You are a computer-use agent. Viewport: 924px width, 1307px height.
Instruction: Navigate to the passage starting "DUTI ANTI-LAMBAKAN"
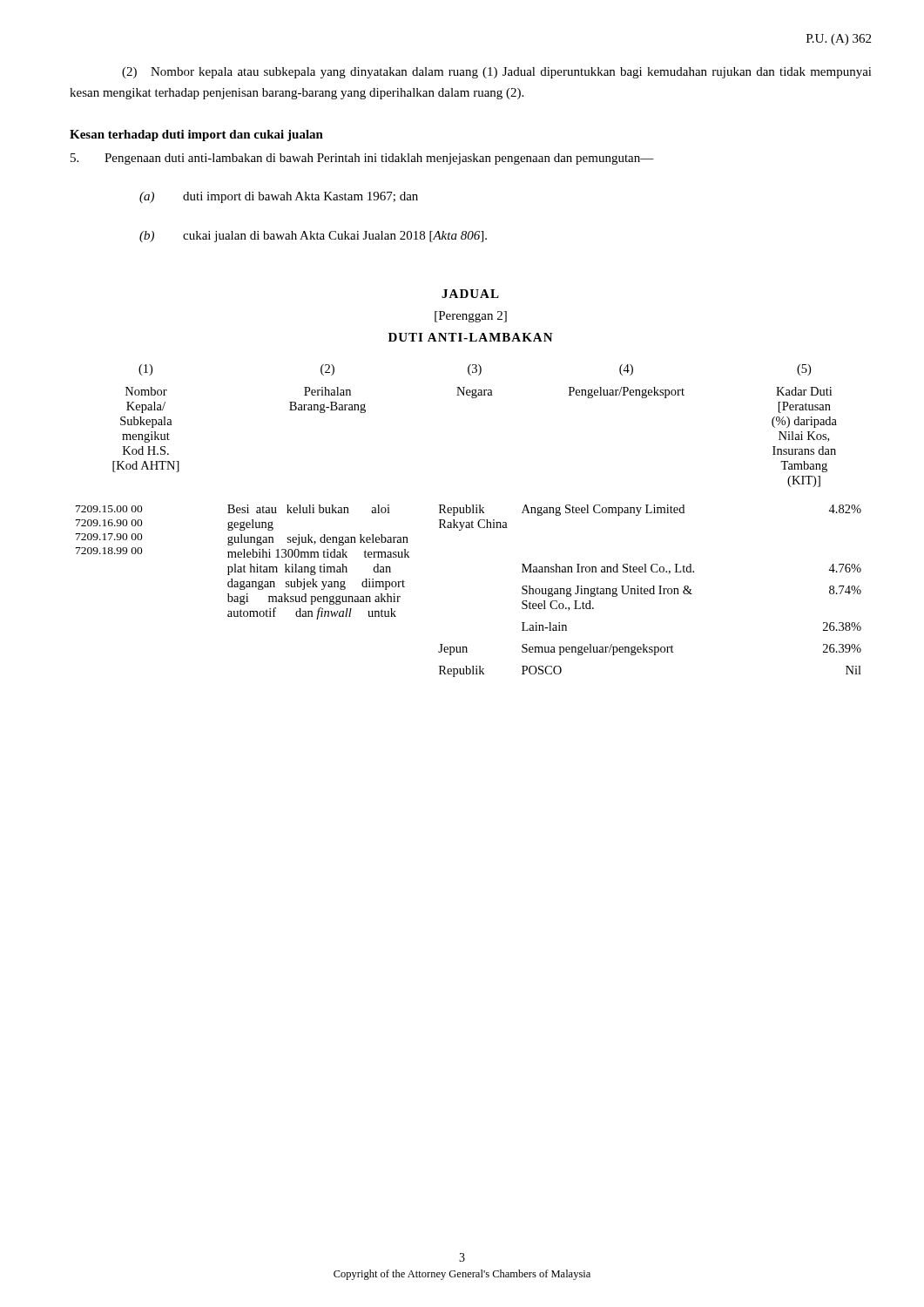[x=471, y=337]
